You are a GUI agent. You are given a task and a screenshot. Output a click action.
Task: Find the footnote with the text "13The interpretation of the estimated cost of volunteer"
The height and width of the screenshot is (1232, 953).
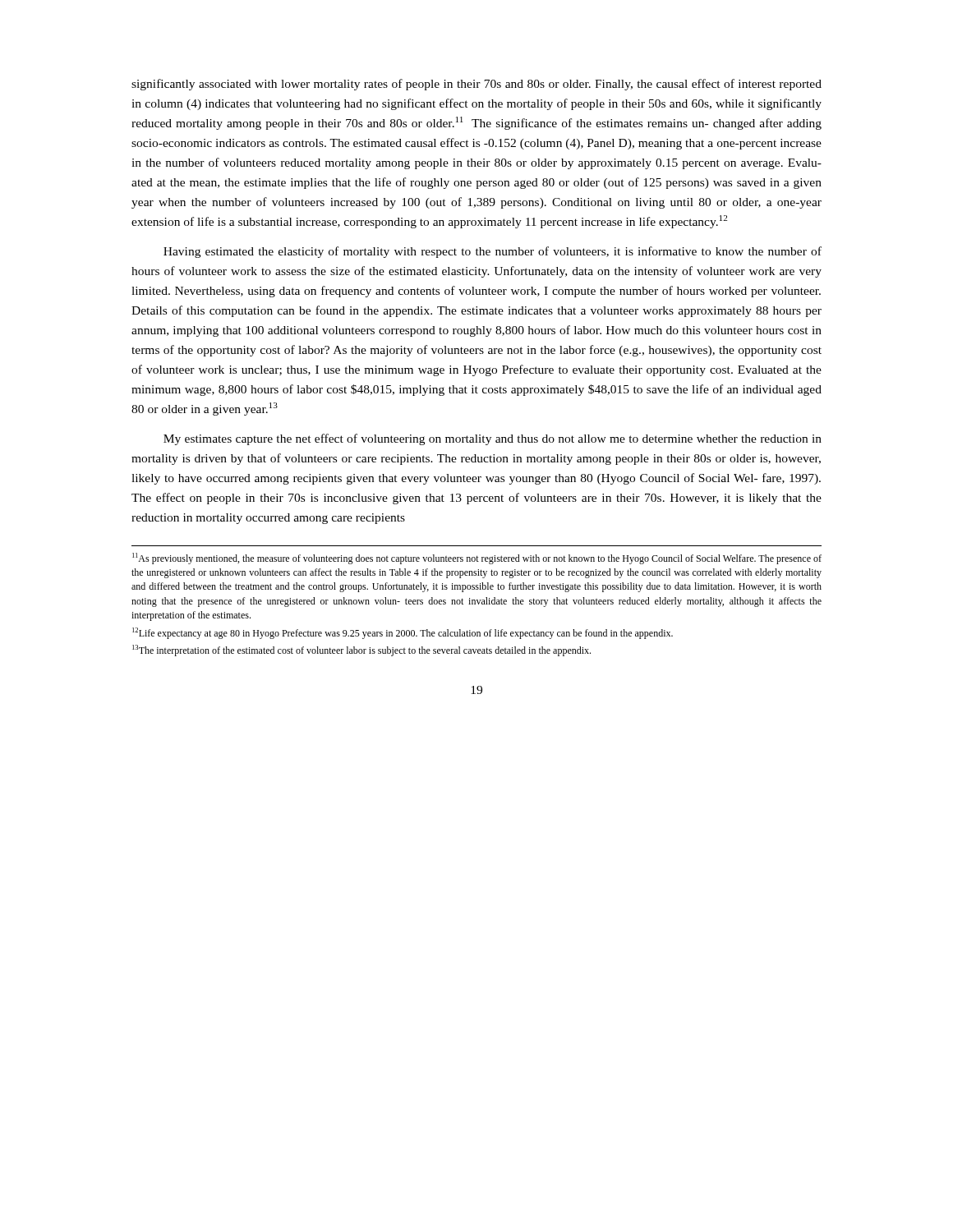coord(362,650)
